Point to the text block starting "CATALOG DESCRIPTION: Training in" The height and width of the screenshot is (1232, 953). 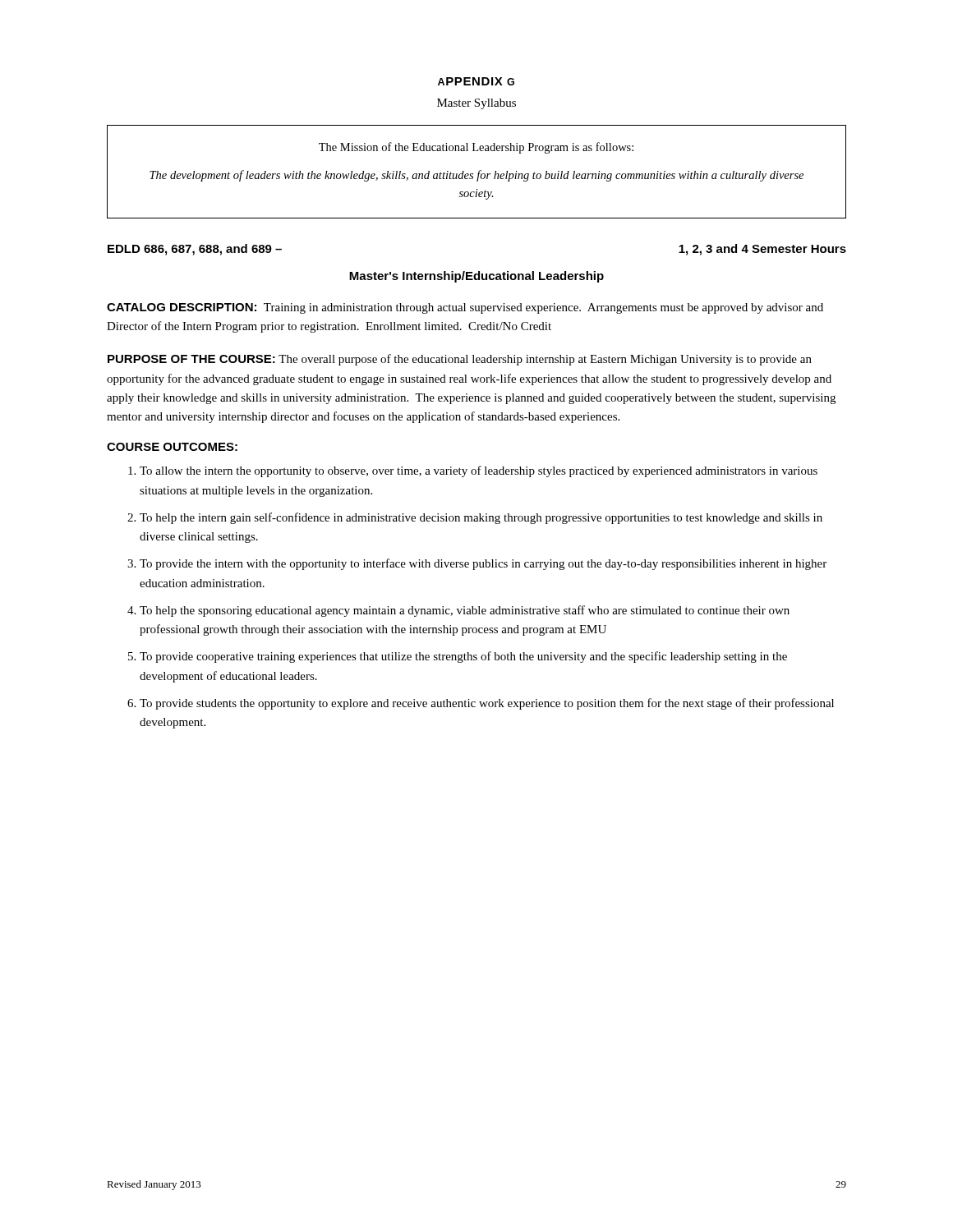coord(465,316)
